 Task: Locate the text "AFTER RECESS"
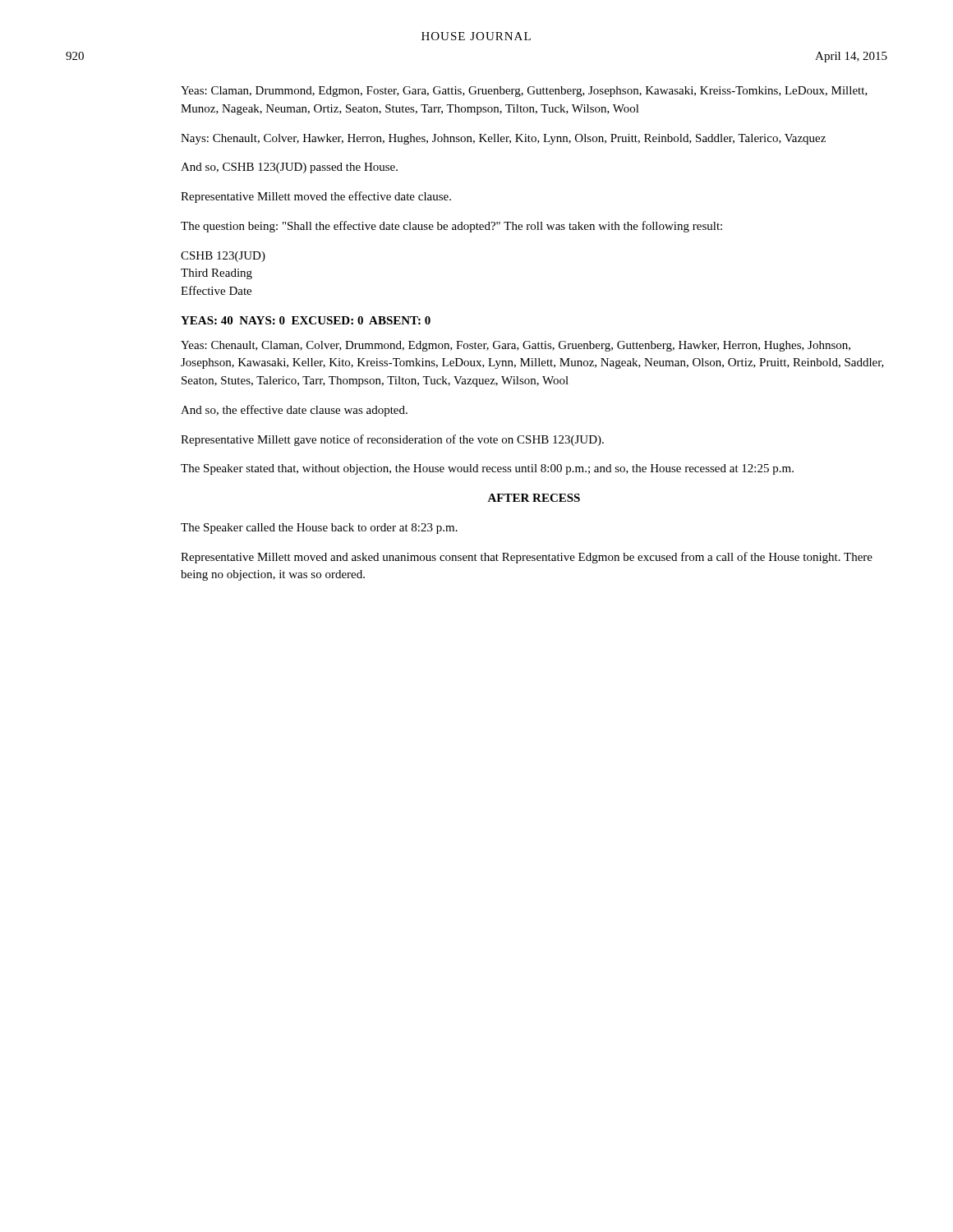(x=534, y=498)
